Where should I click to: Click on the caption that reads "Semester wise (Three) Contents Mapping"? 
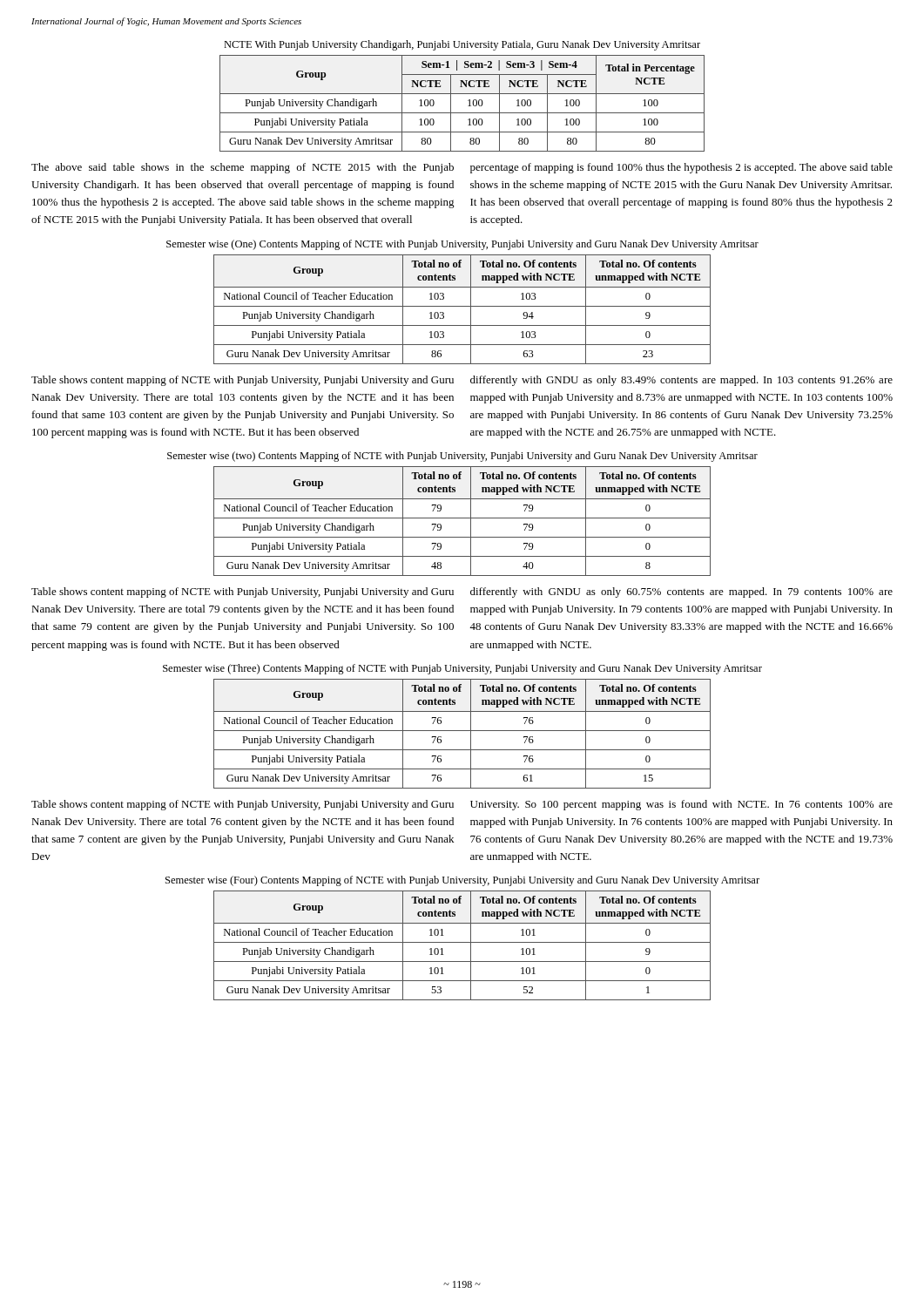[x=462, y=668]
